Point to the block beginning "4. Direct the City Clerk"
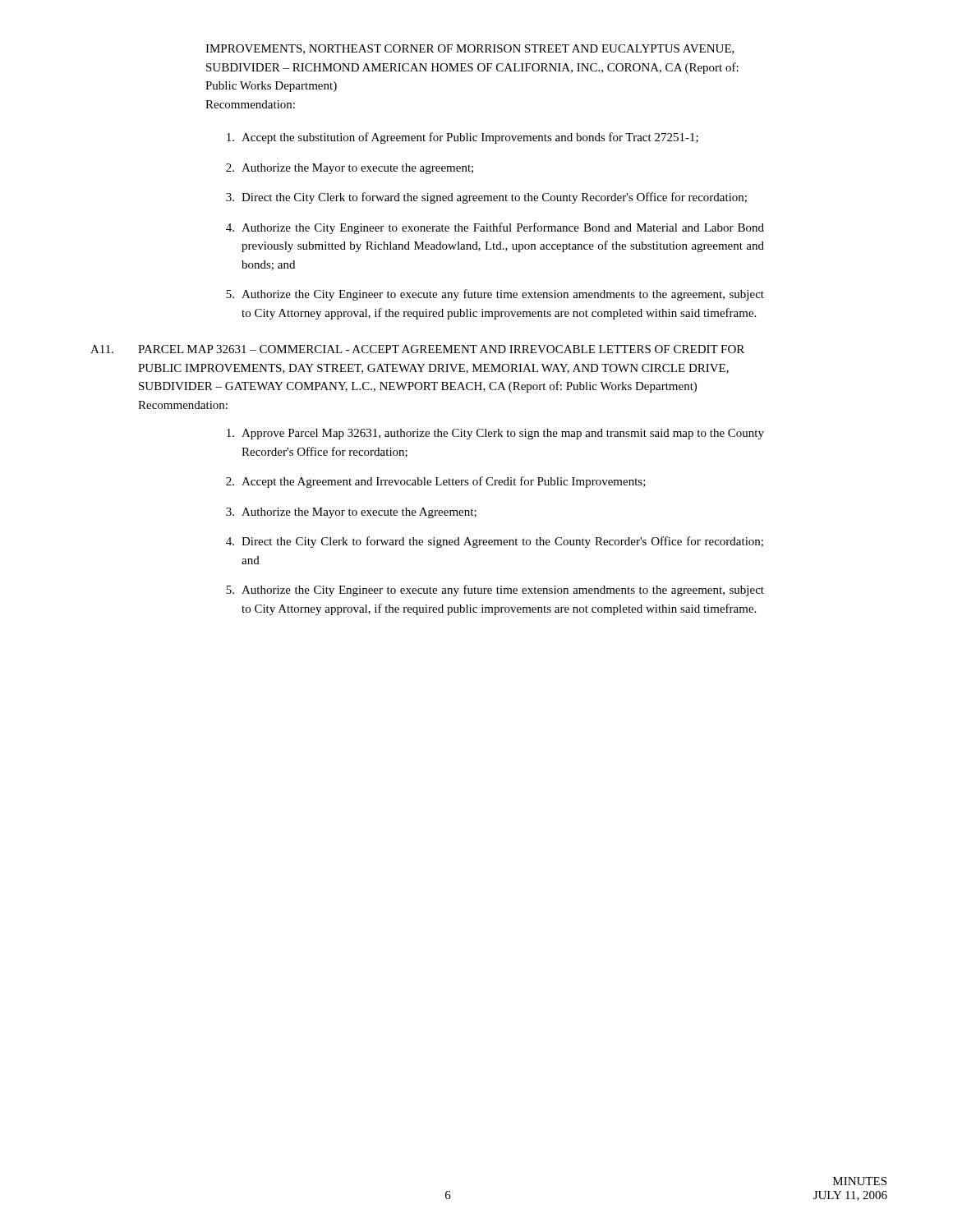 point(485,551)
